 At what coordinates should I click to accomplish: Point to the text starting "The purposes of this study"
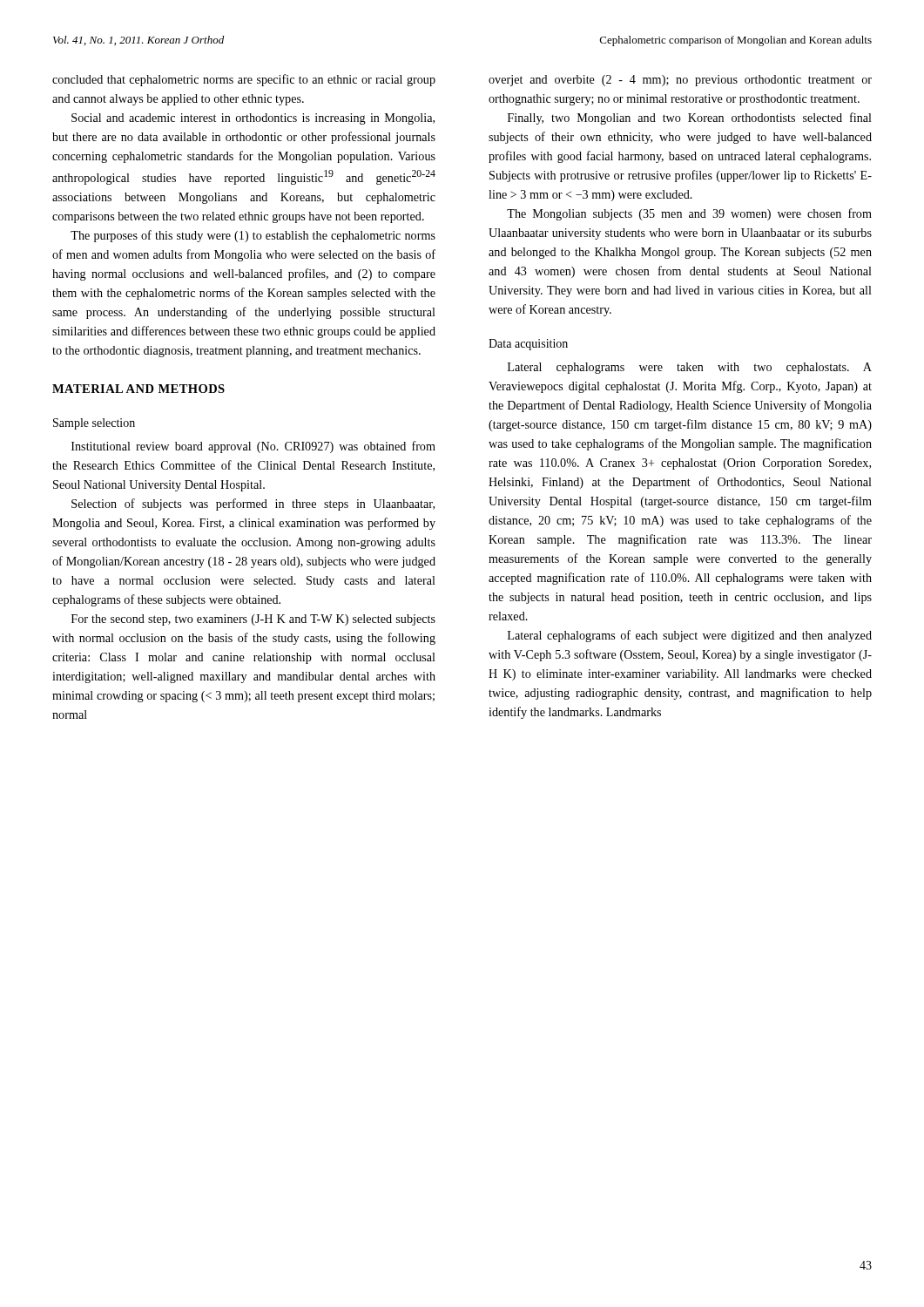pos(244,293)
